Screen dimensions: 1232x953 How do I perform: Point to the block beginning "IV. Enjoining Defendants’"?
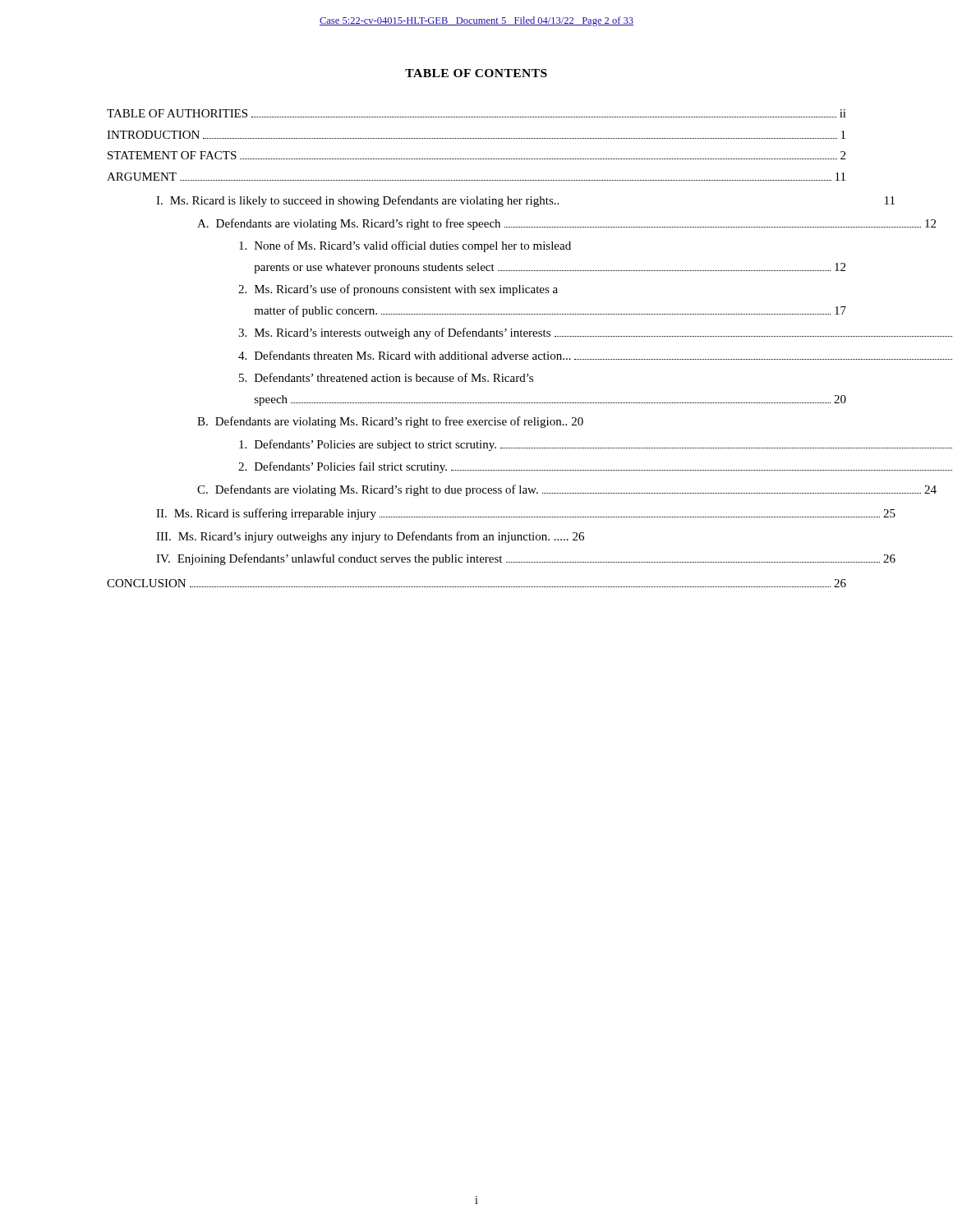coord(526,559)
